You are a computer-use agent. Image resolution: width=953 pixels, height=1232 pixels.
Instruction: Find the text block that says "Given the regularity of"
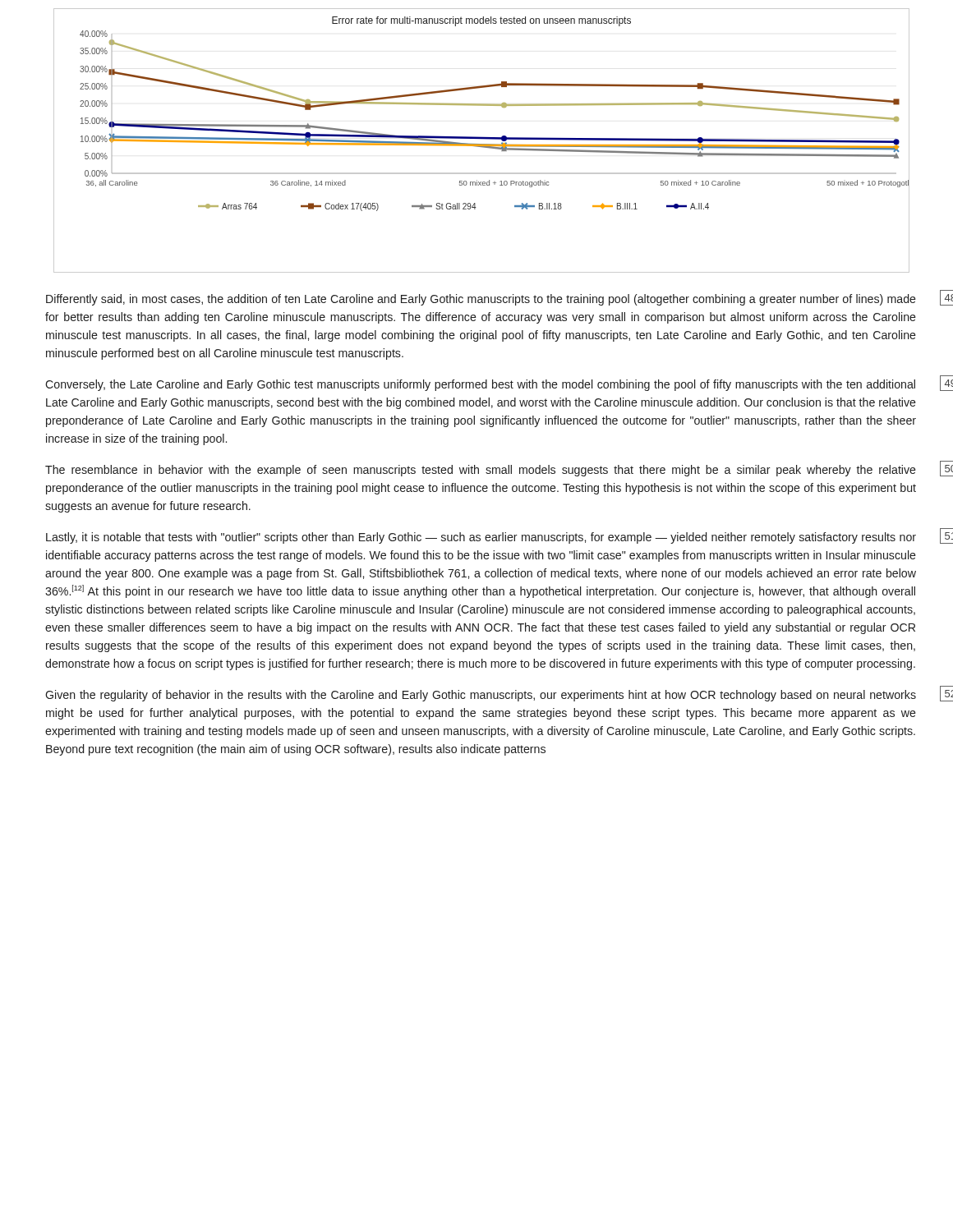(x=481, y=722)
